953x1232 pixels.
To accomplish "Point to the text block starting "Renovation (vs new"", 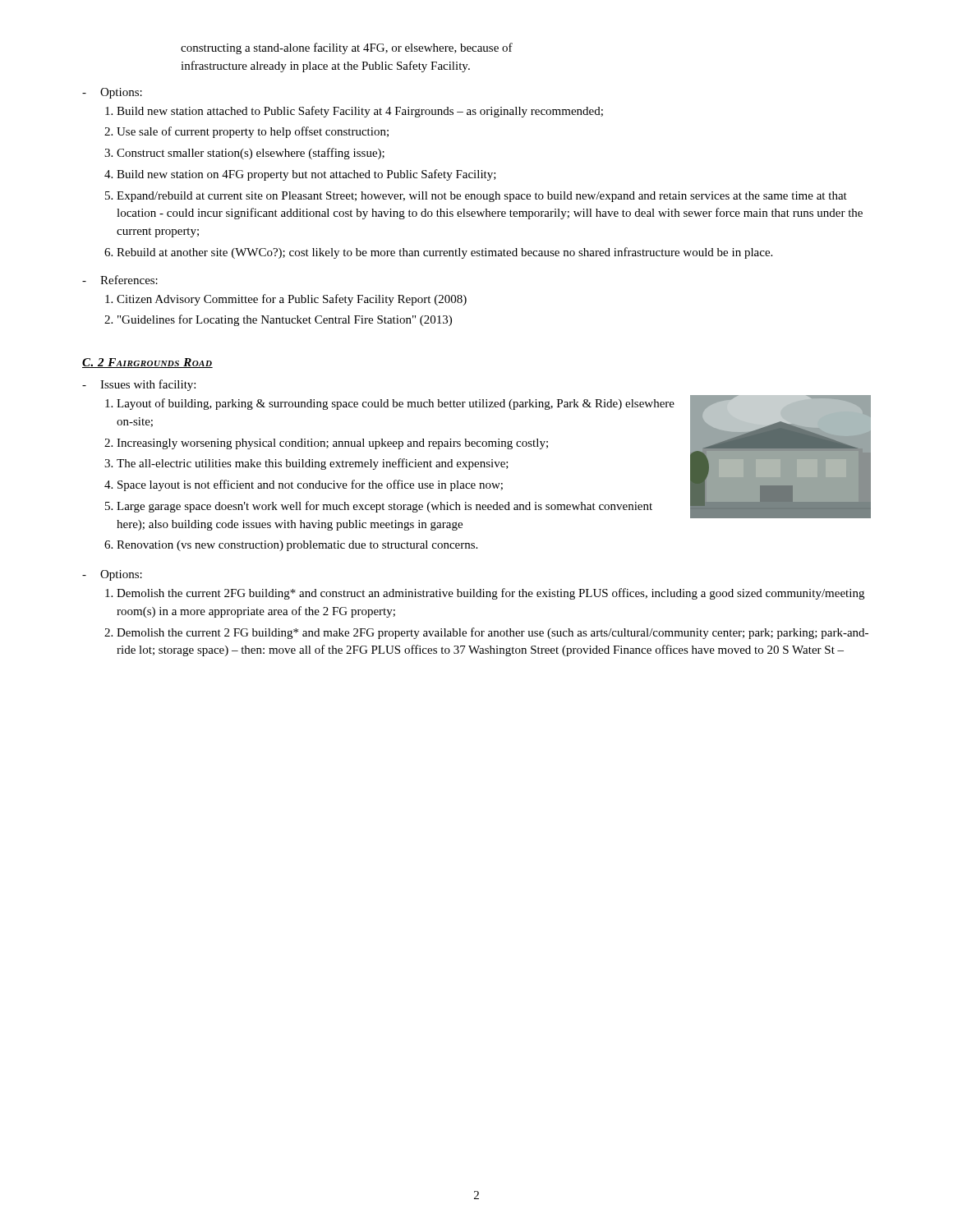I will click(x=298, y=545).
